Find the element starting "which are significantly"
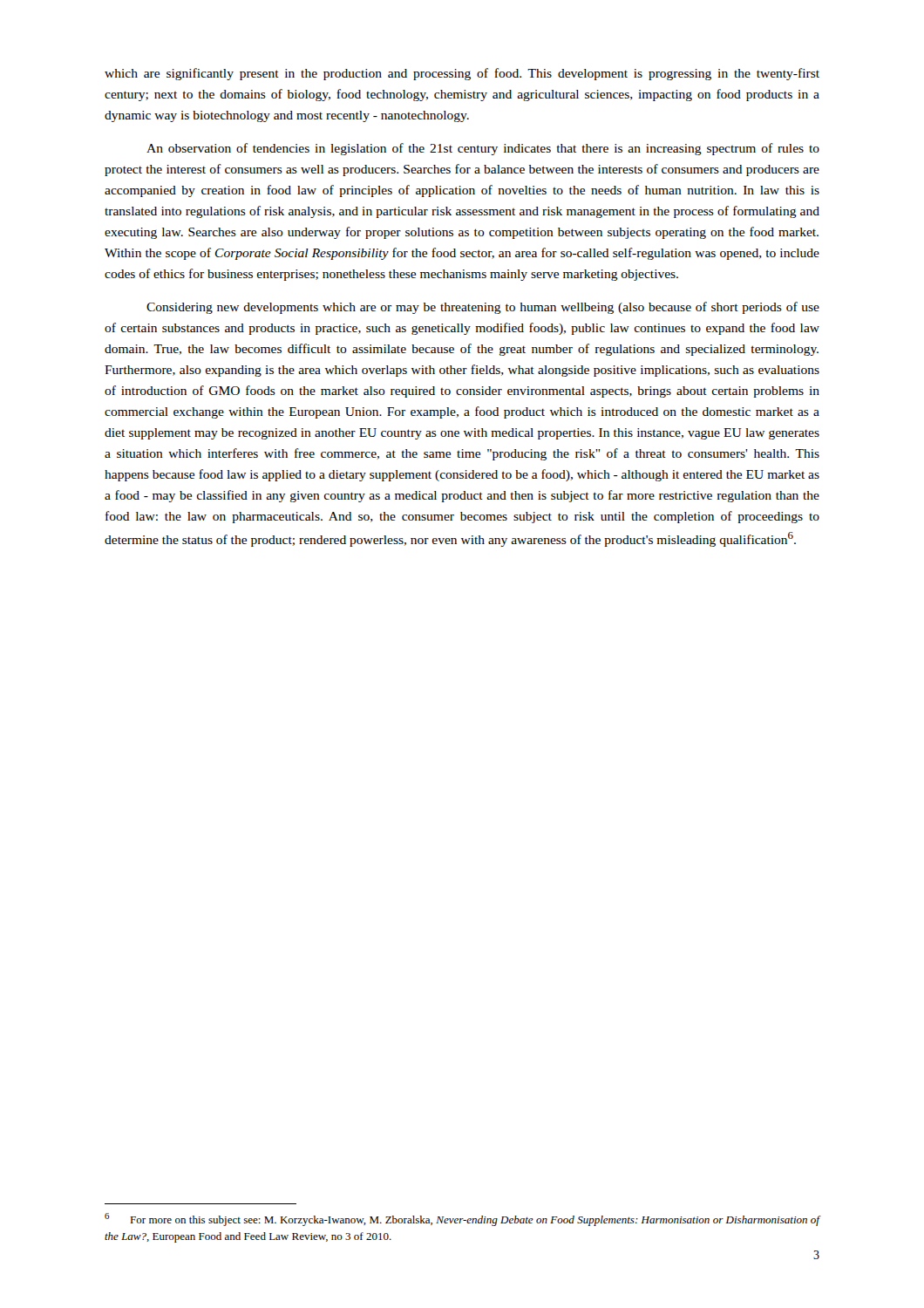This screenshot has height=1308, width=924. (462, 94)
